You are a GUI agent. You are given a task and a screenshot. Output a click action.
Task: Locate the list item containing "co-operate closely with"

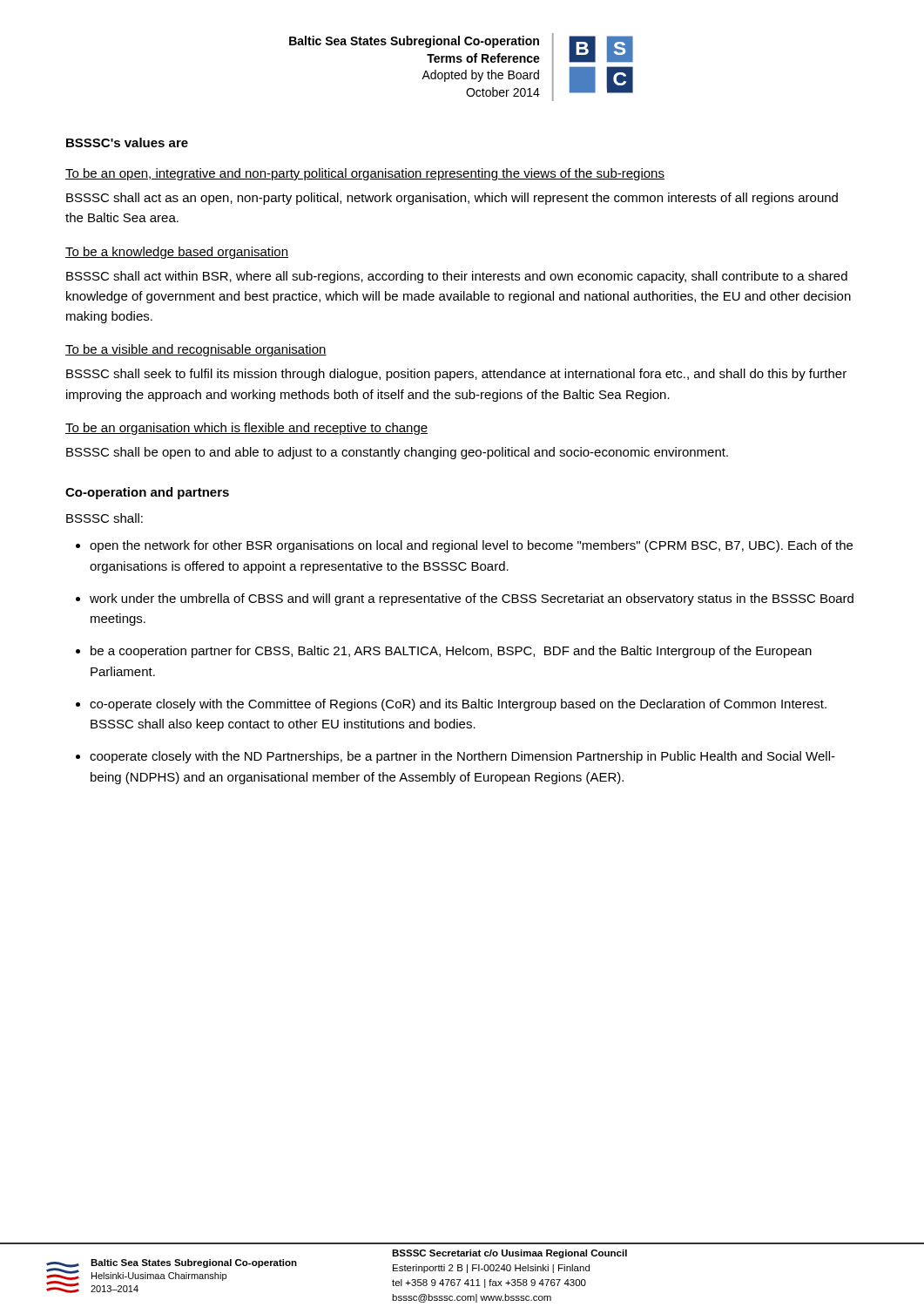pyautogui.click(x=459, y=713)
